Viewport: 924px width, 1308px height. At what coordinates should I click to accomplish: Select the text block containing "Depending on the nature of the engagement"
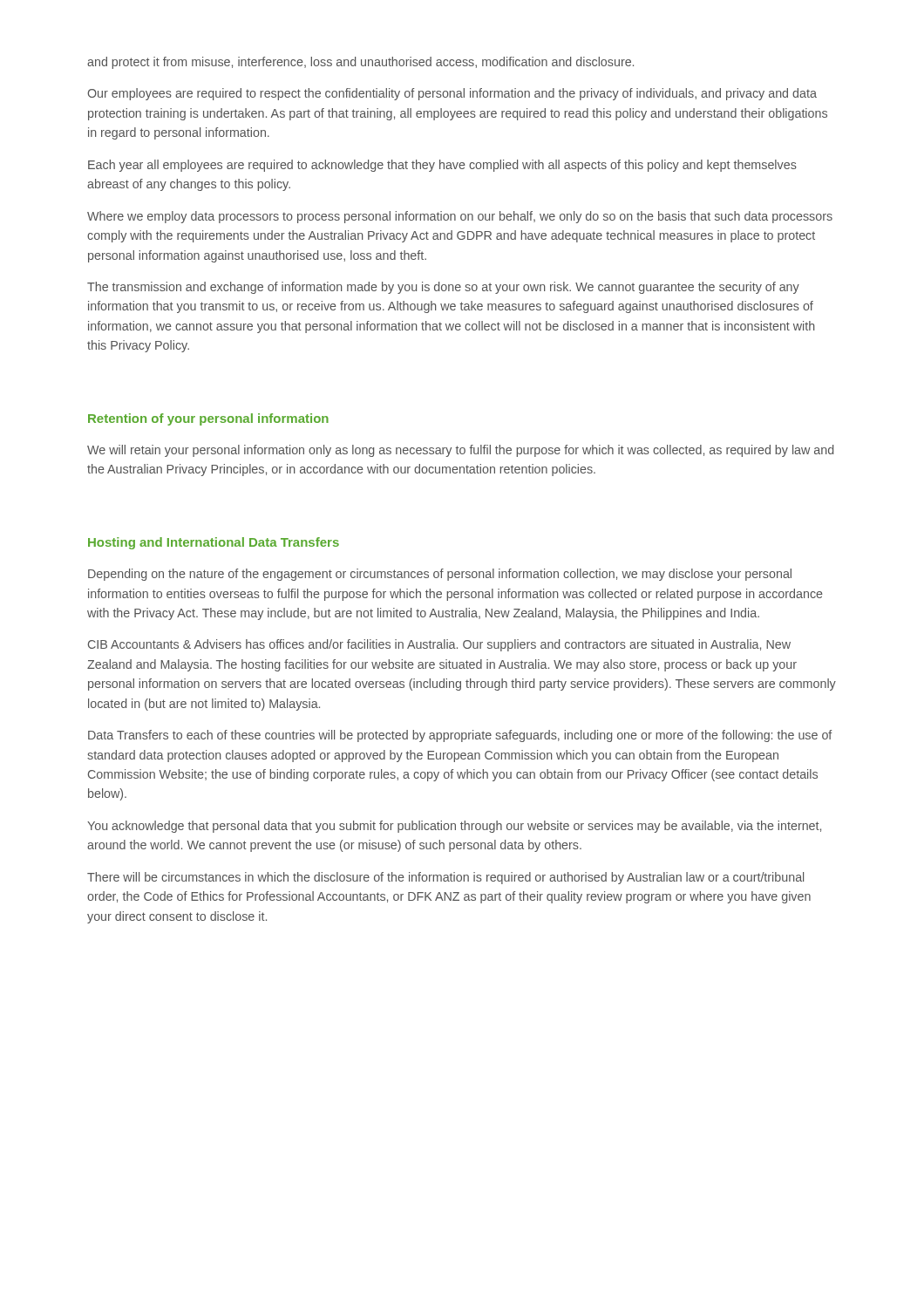(455, 593)
